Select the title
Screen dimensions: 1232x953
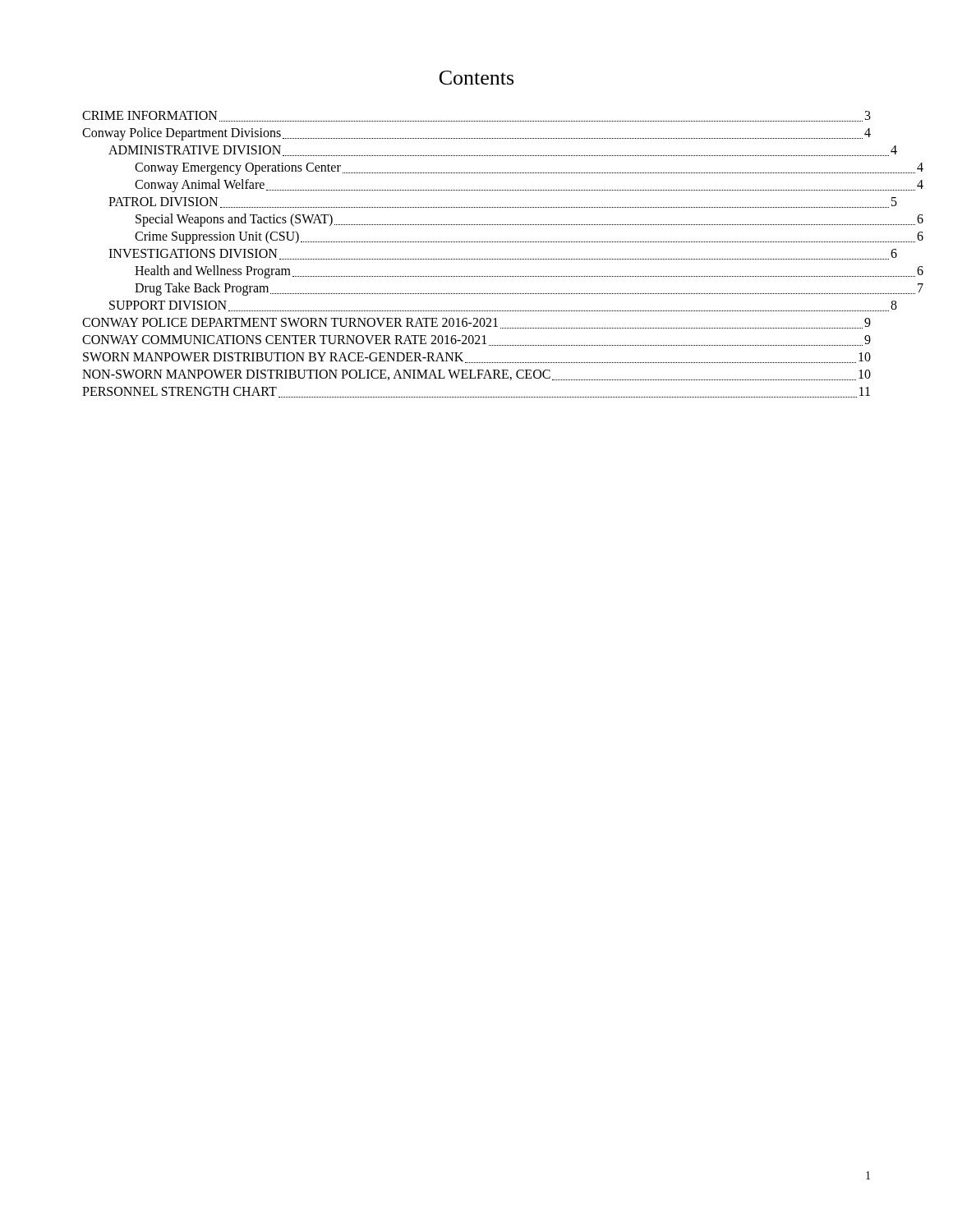click(x=476, y=78)
